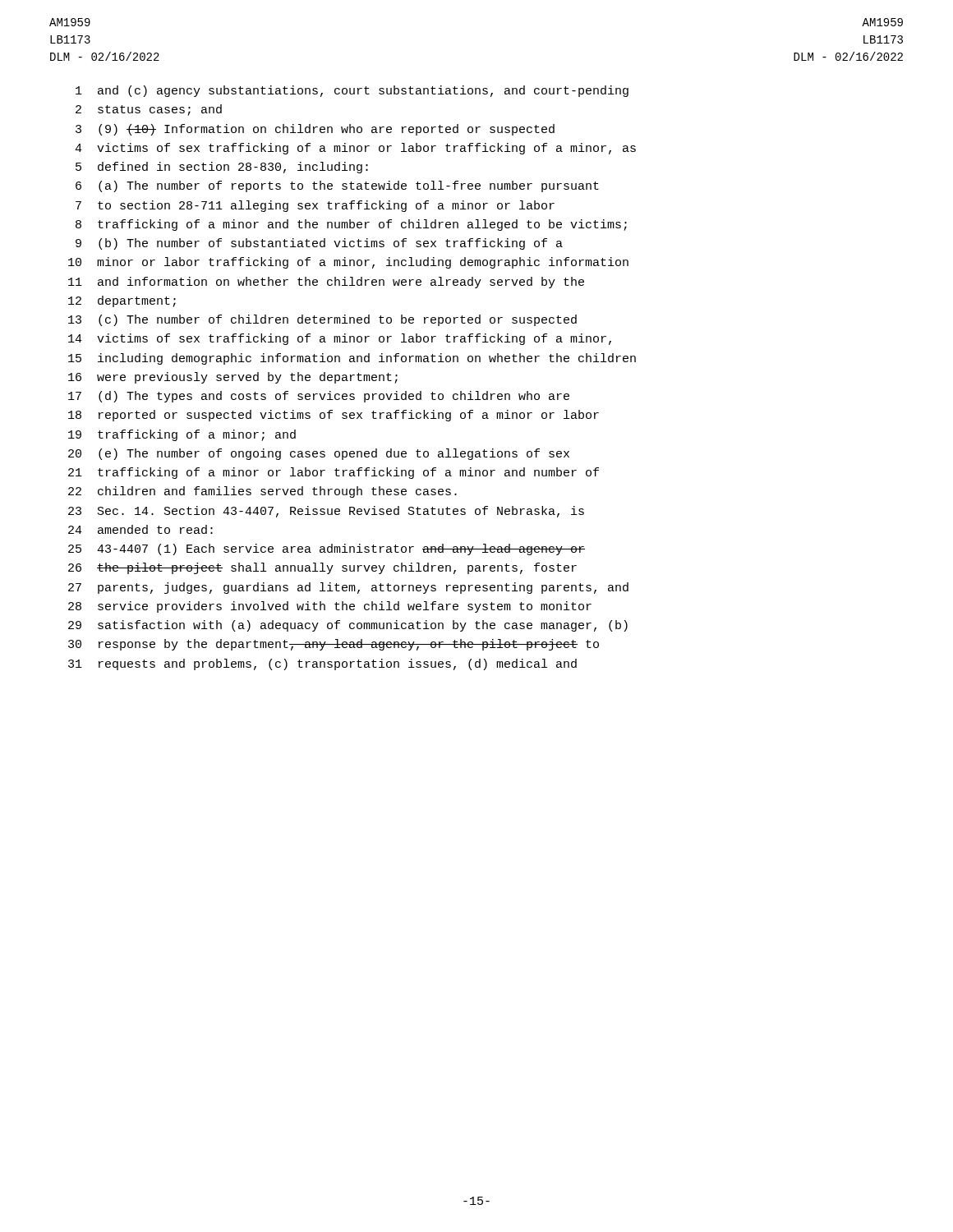Image resolution: width=953 pixels, height=1232 pixels.
Task: Select the region starting "10 minor or labor trafficking"
Action: (x=476, y=264)
